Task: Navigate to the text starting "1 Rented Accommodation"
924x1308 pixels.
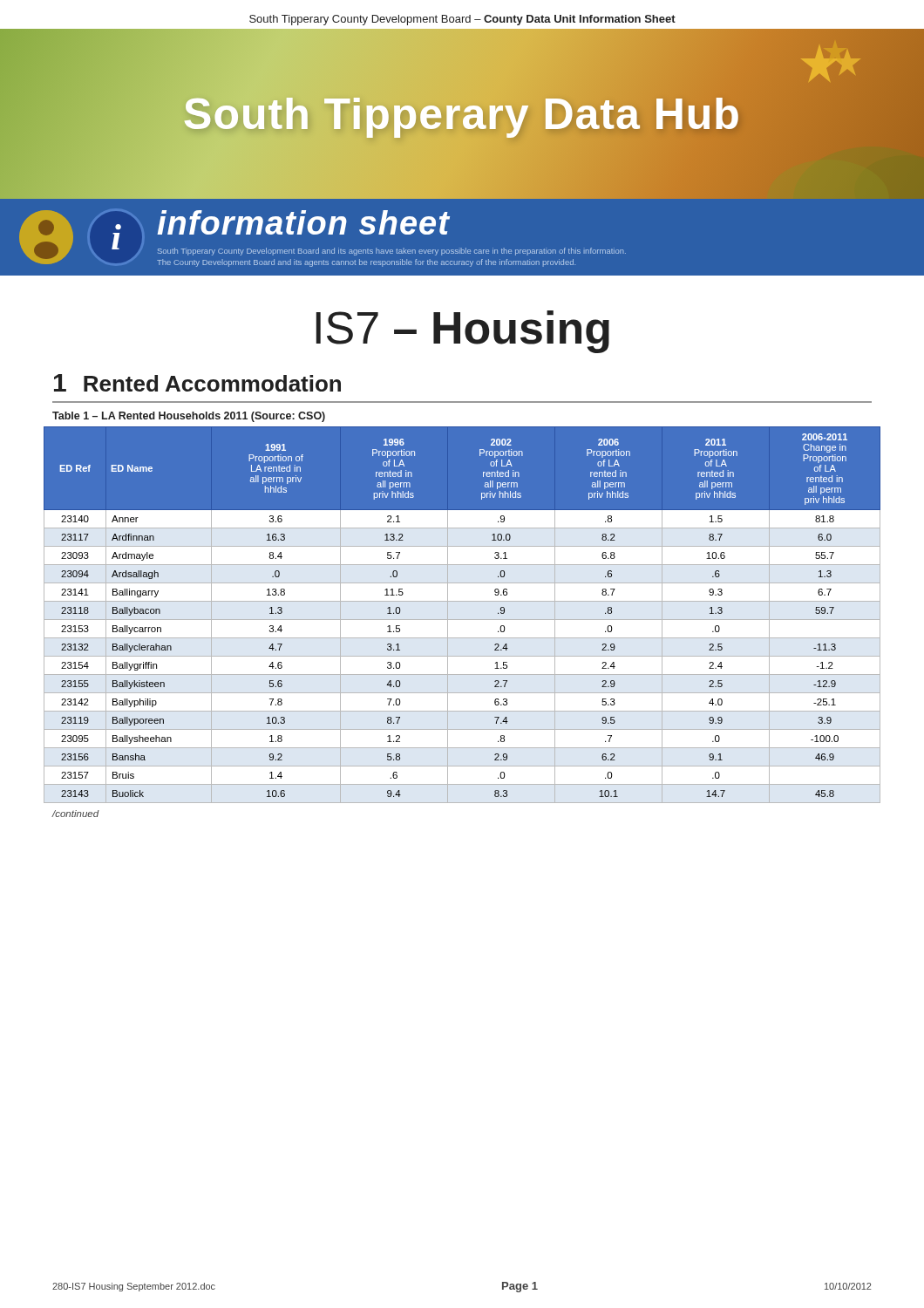Action: tap(197, 383)
